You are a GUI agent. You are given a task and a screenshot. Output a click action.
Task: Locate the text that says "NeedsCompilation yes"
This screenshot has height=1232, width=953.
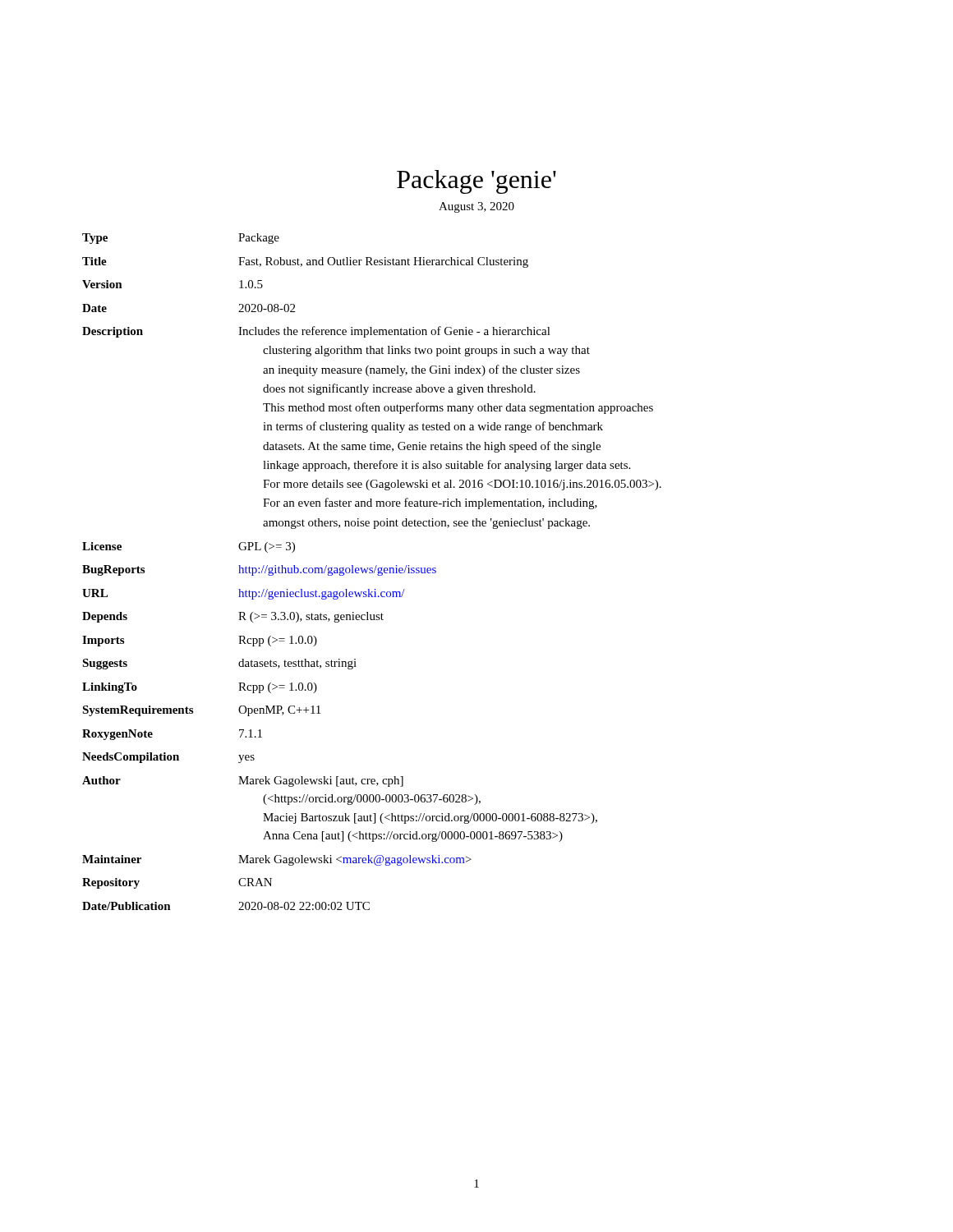168,758
